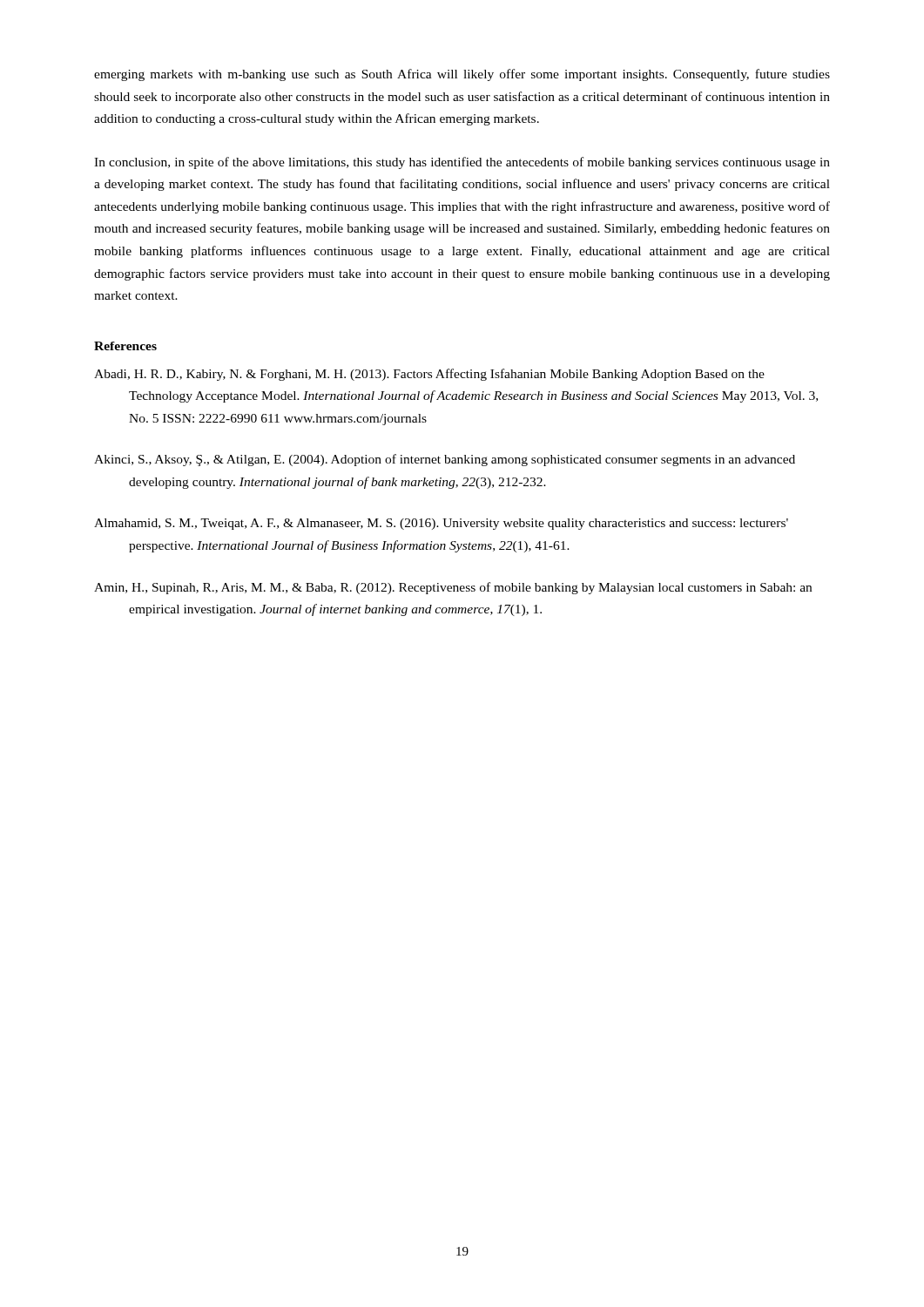Click on the list item containing "Akinci, S., Aksoy, Ş., & Atilgan,"
924x1307 pixels.
tap(445, 470)
